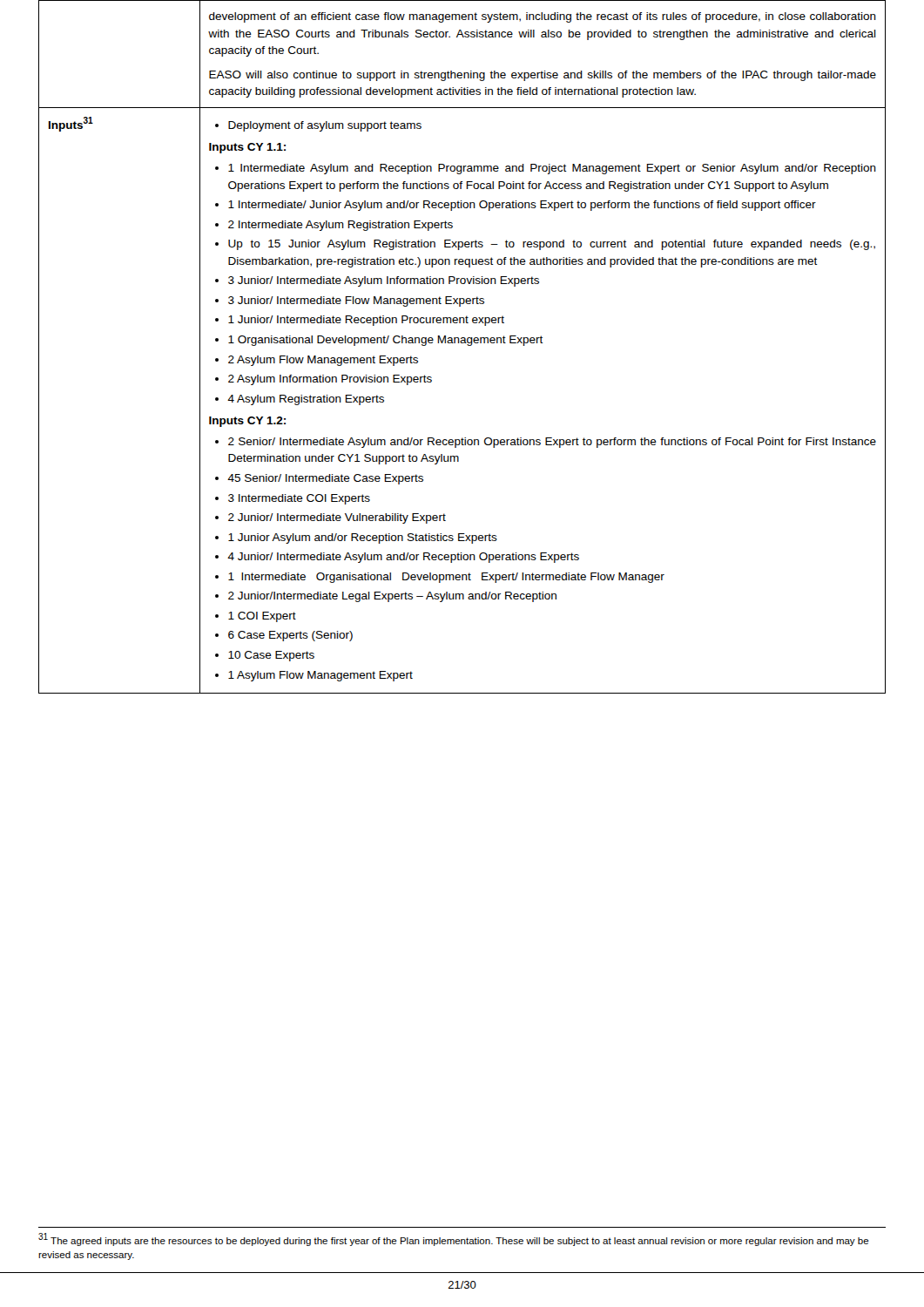924x1307 pixels.
Task: Navigate to the text starting "1 Junior/ Intermediate Reception Procurement expert"
Action: click(x=366, y=320)
